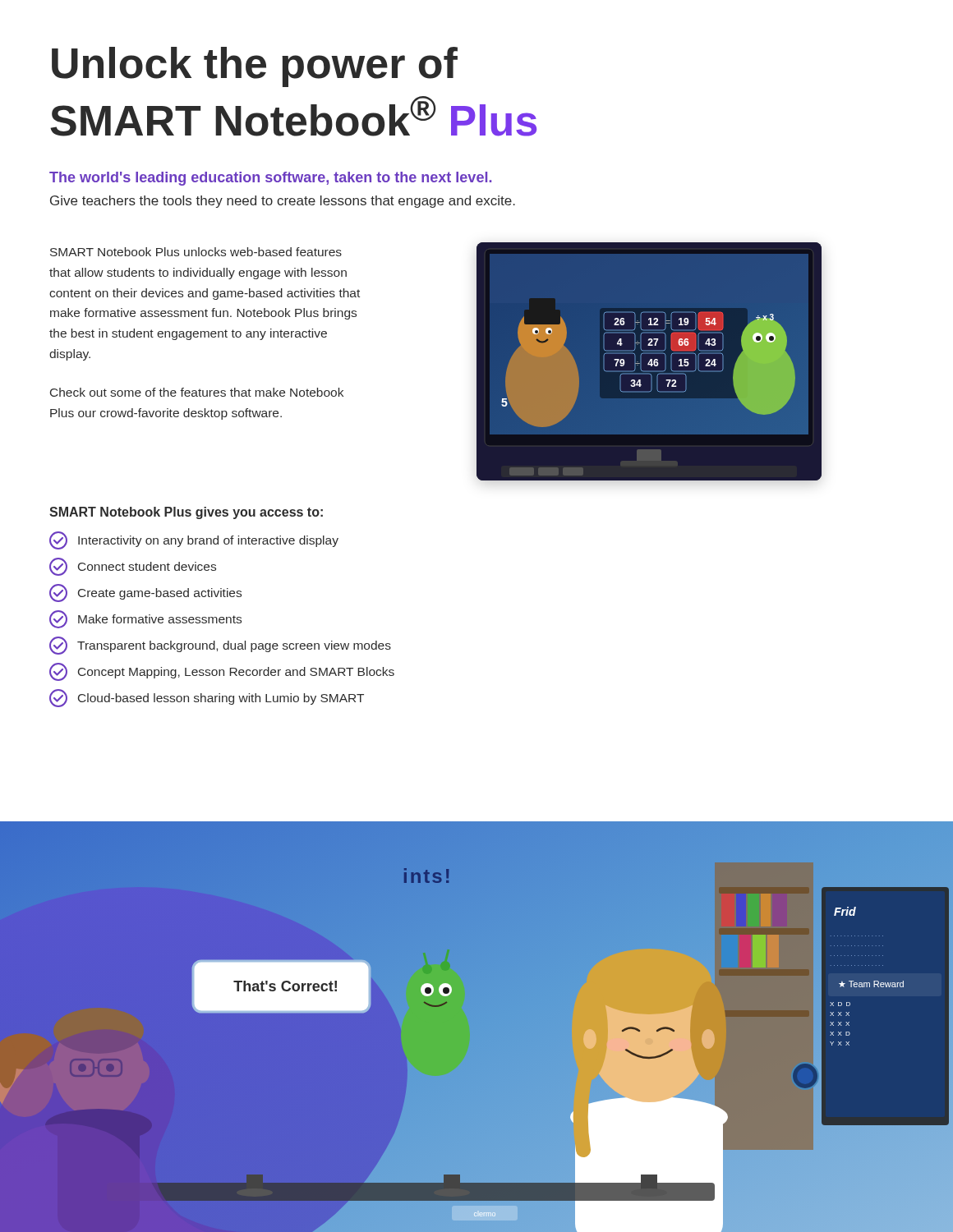
Task: Click on the passage starting "SMART Notebook Plus unlocks web-based features"
Action: [205, 333]
